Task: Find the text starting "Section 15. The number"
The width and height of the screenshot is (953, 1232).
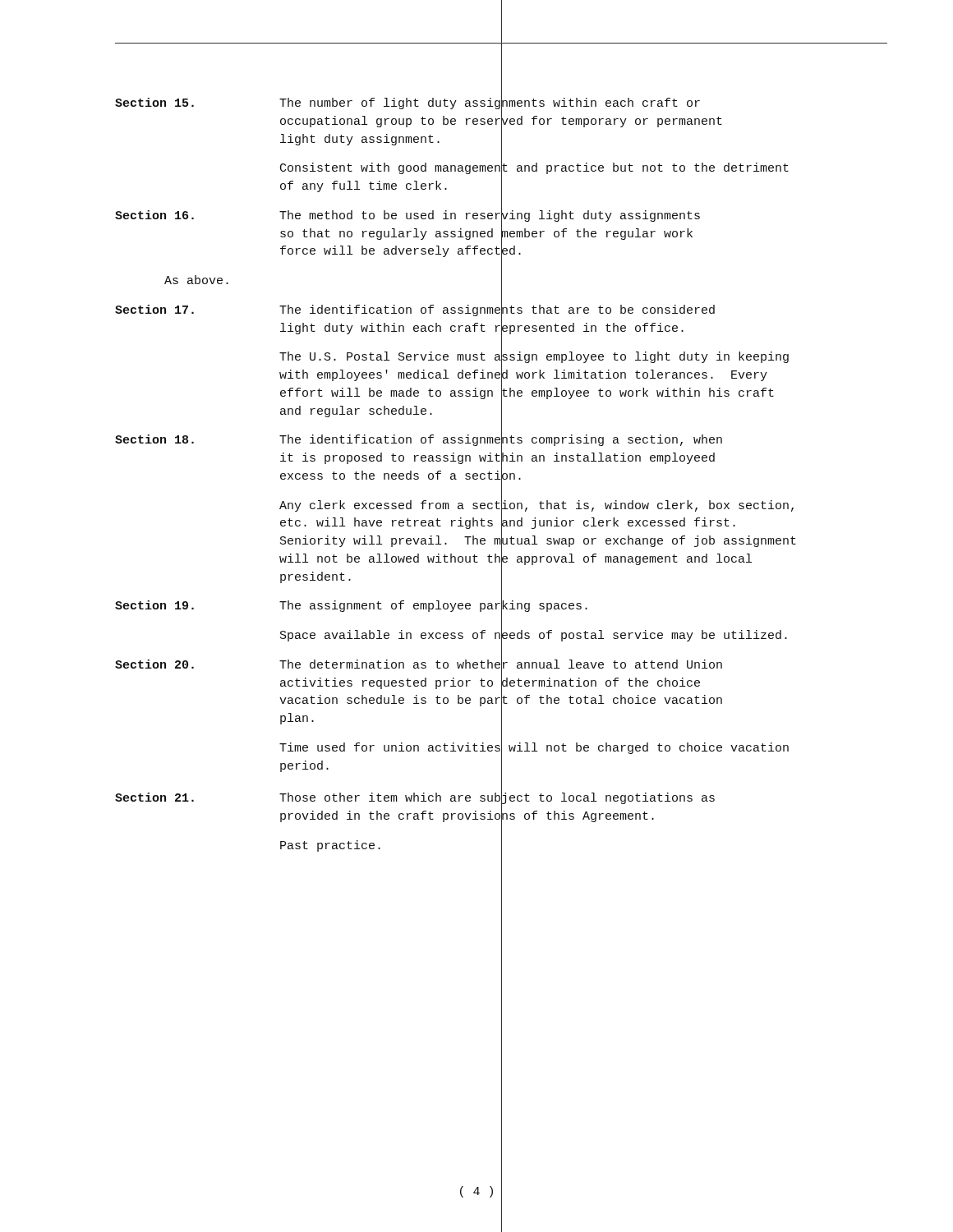Action: coord(493,122)
